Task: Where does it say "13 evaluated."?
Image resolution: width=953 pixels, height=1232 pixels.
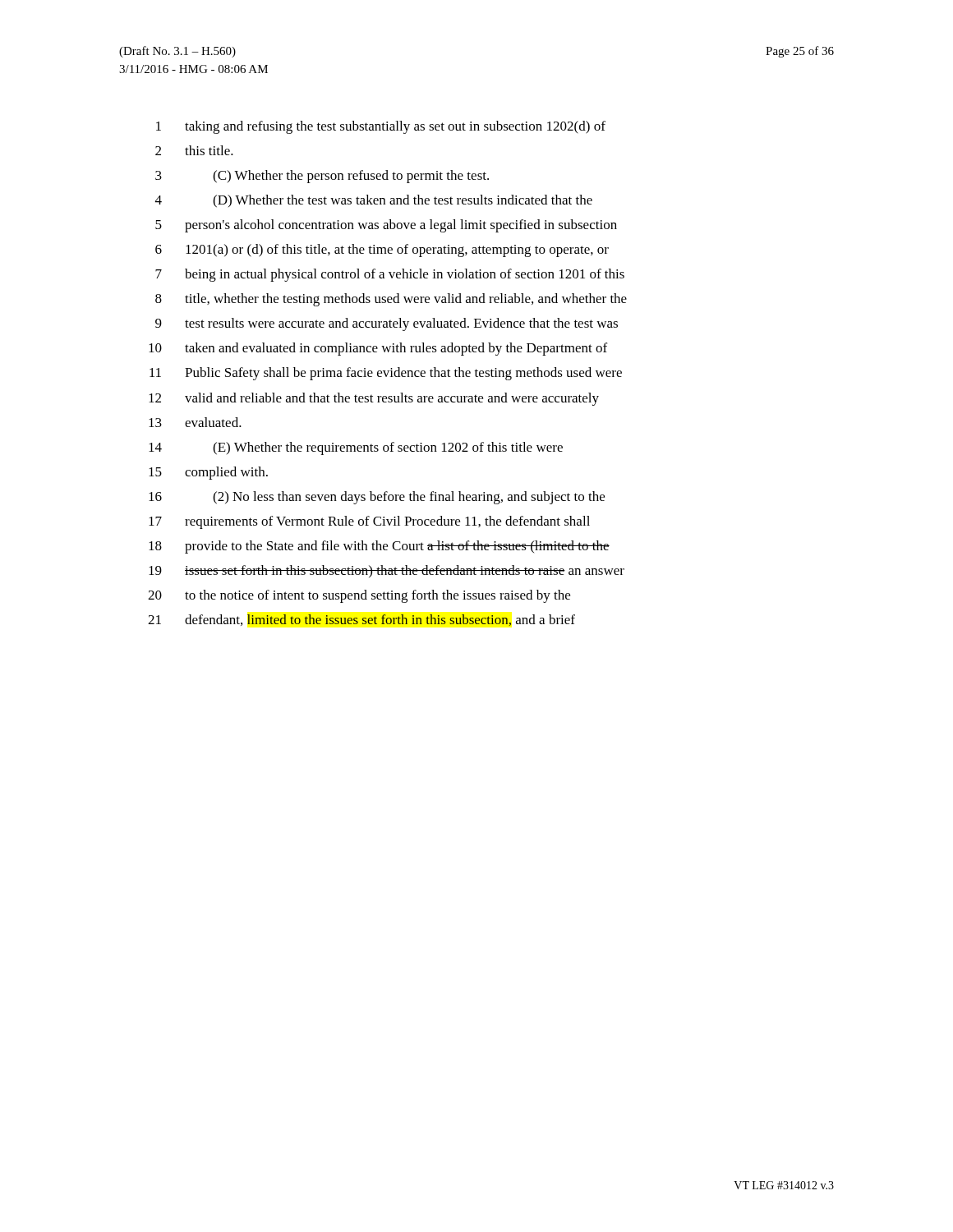Action: pos(195,422)
